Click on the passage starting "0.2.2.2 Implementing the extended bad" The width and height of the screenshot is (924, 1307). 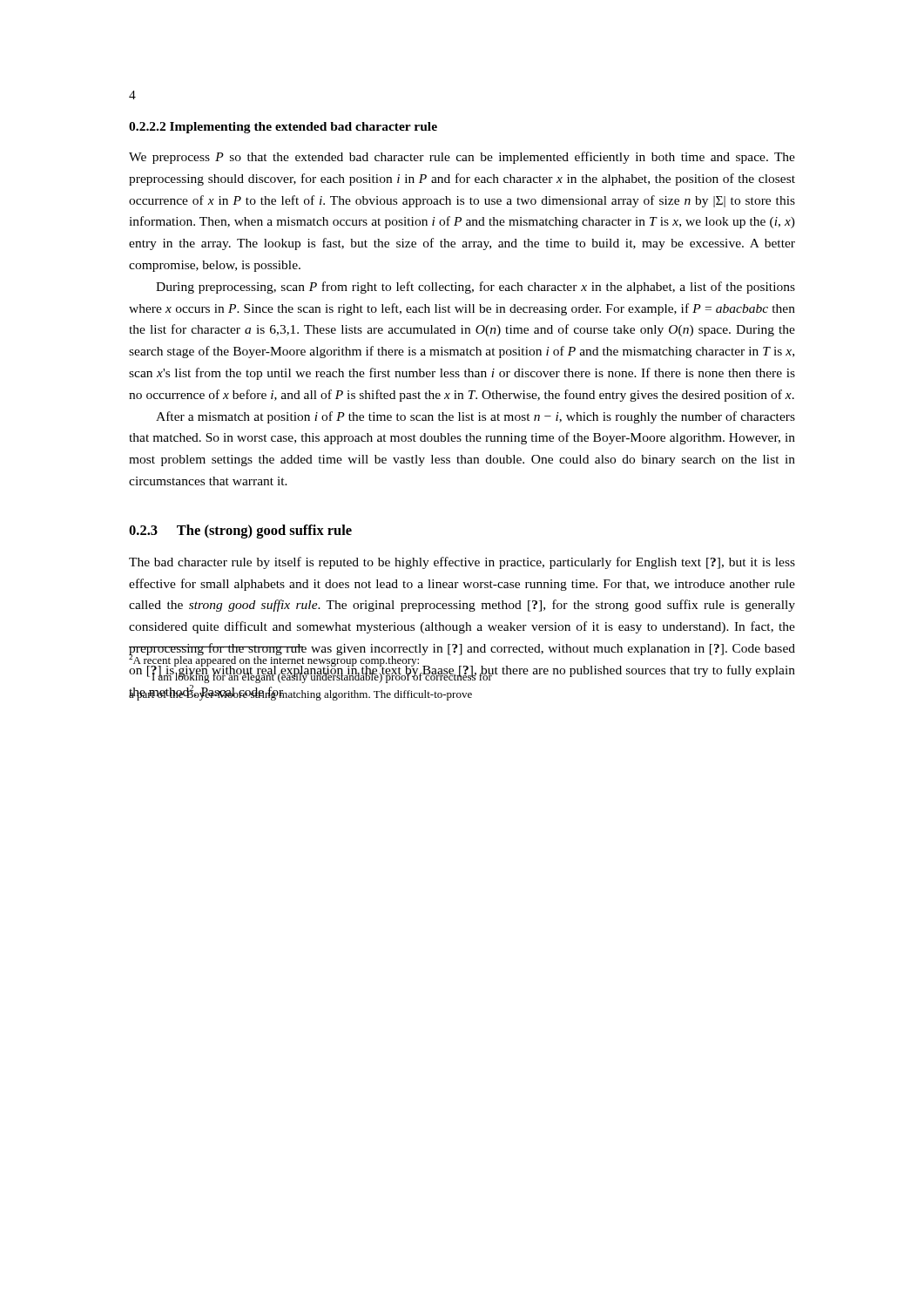click(x=283, y=126)
